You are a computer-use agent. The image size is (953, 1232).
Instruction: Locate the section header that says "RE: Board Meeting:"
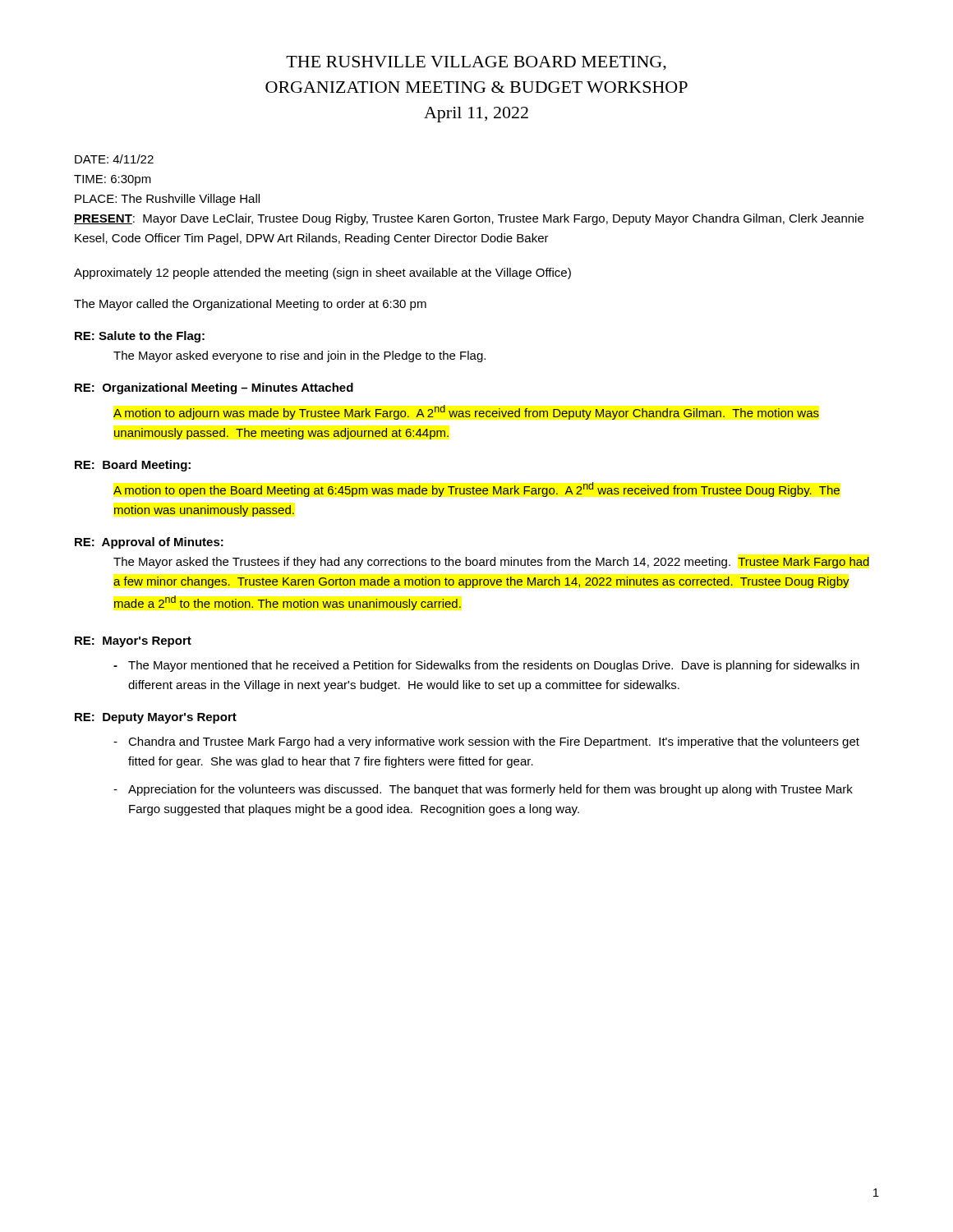(x=133, y=465)
